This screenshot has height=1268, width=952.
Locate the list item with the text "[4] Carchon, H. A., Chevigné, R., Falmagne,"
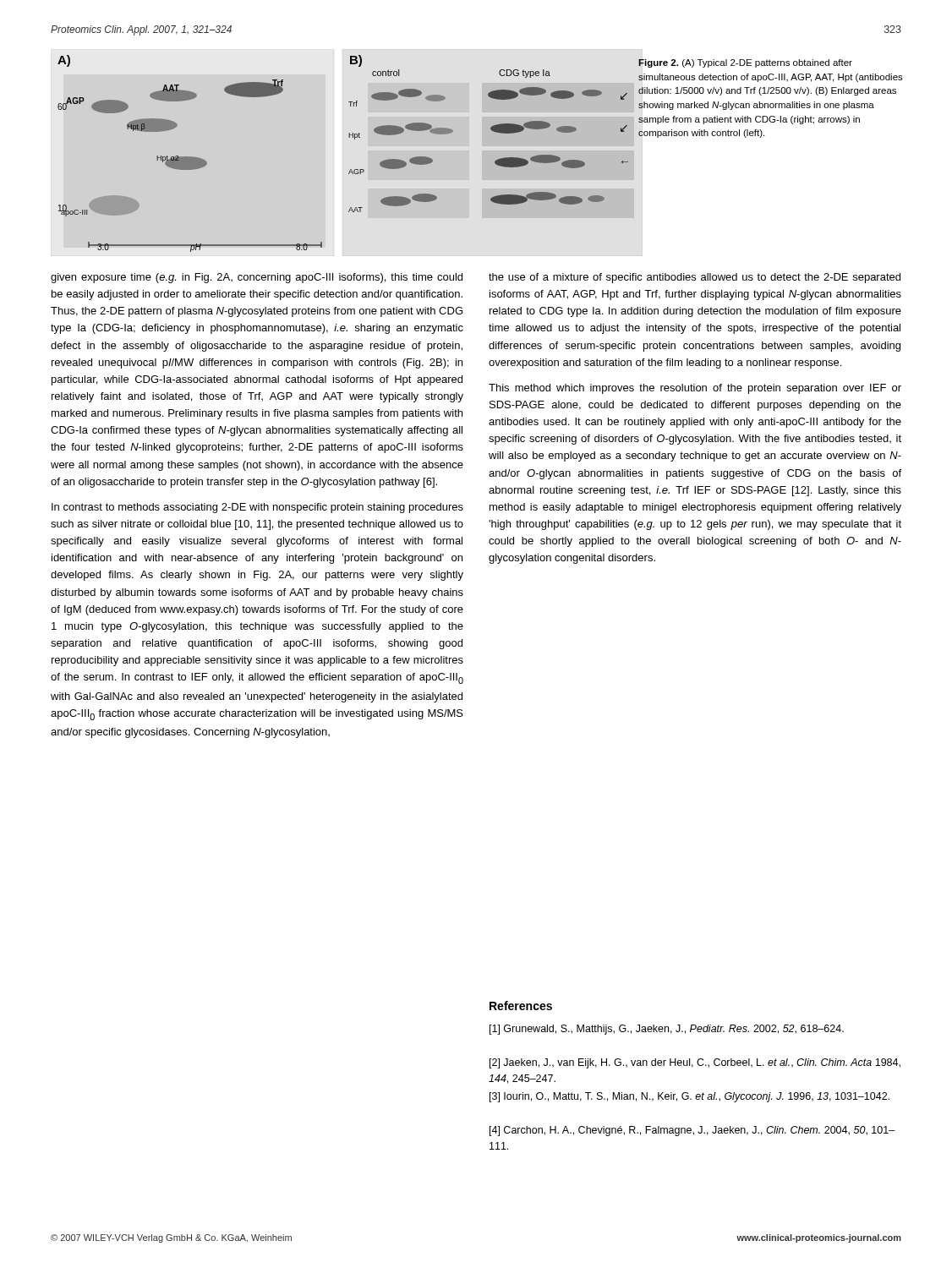pos(692,1138)
